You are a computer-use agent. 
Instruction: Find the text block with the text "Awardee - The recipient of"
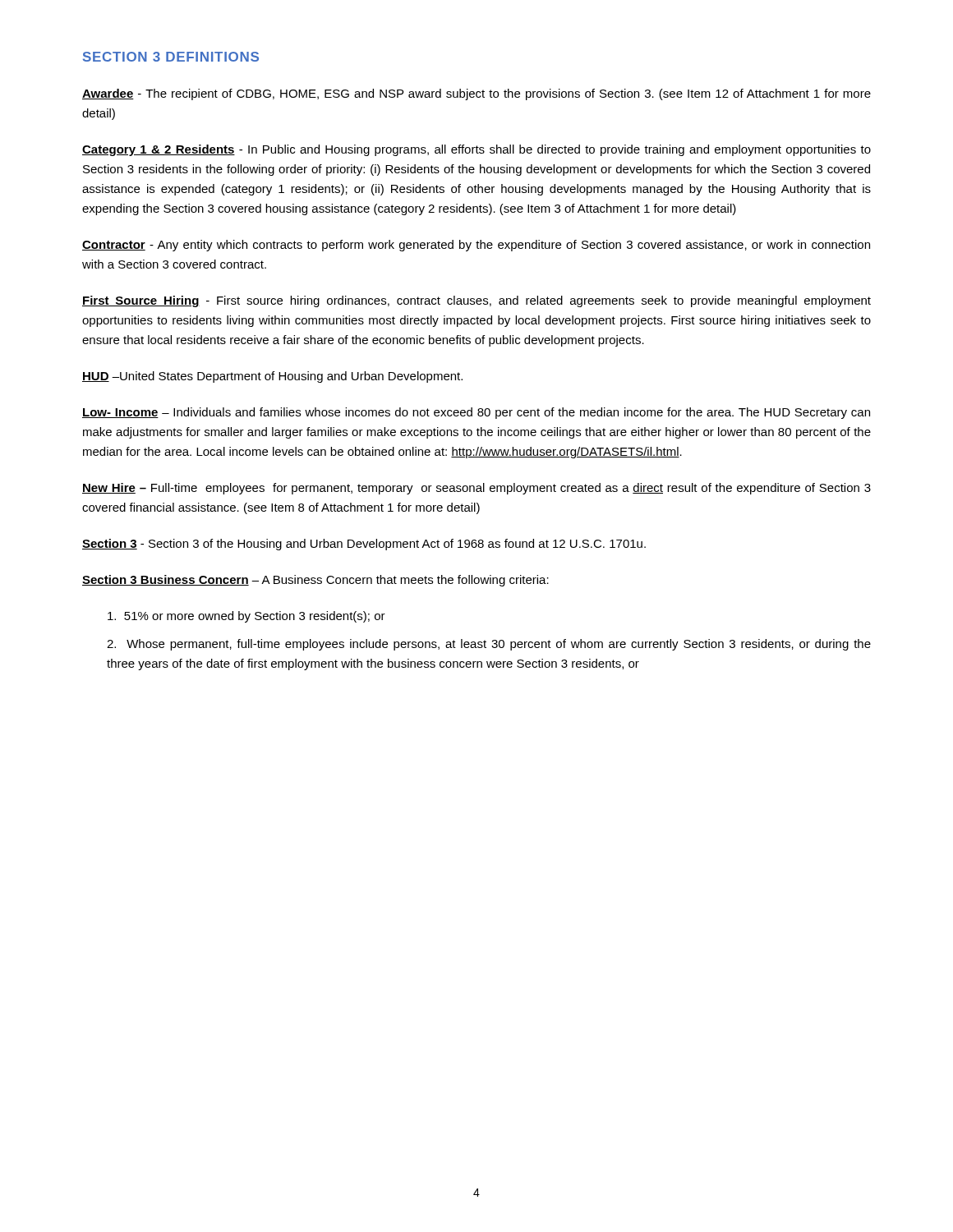pyautogui.click(x=476, y=103)
